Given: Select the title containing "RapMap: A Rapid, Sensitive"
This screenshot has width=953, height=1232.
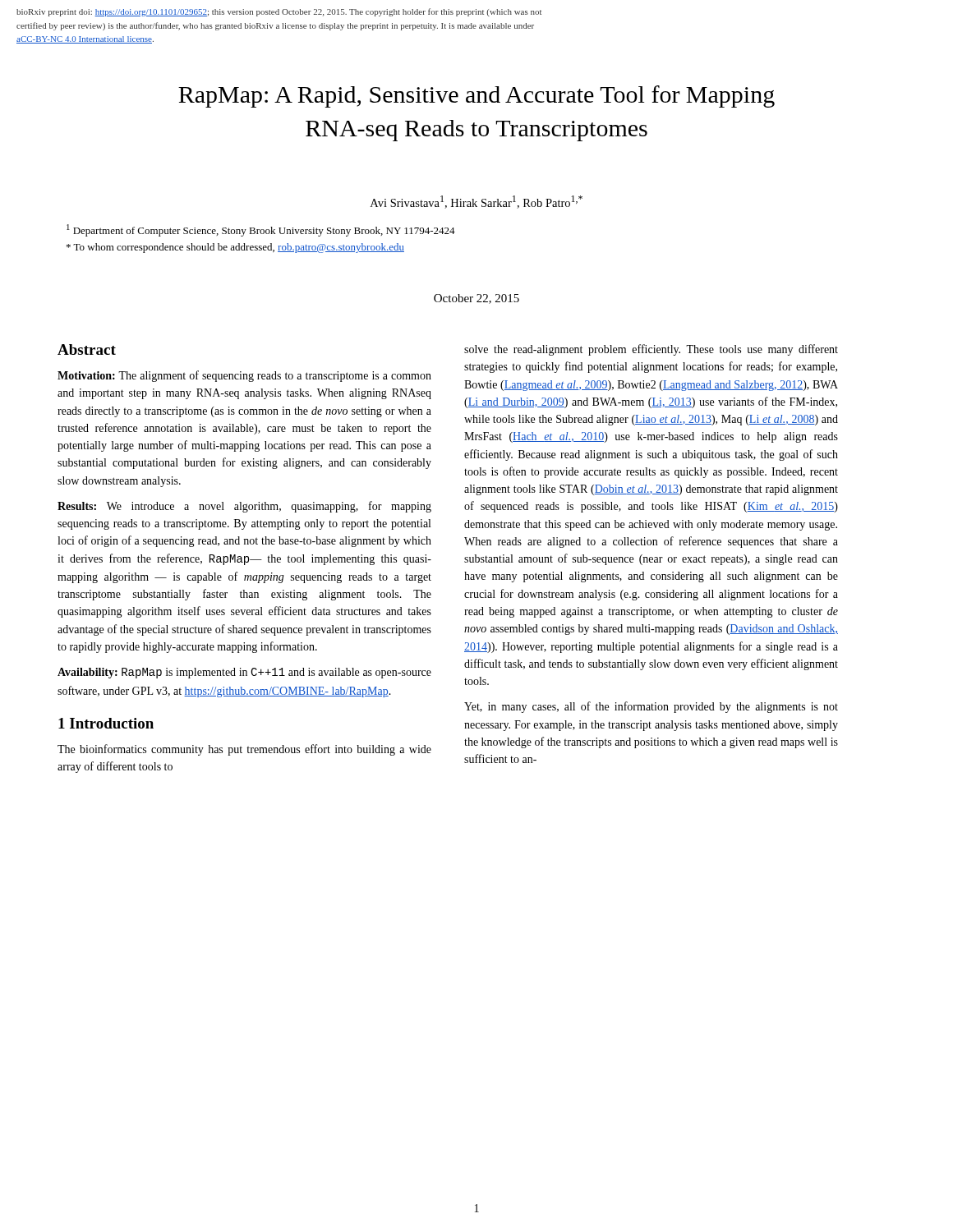Looking at the screenshot, I should click(476, 111).
